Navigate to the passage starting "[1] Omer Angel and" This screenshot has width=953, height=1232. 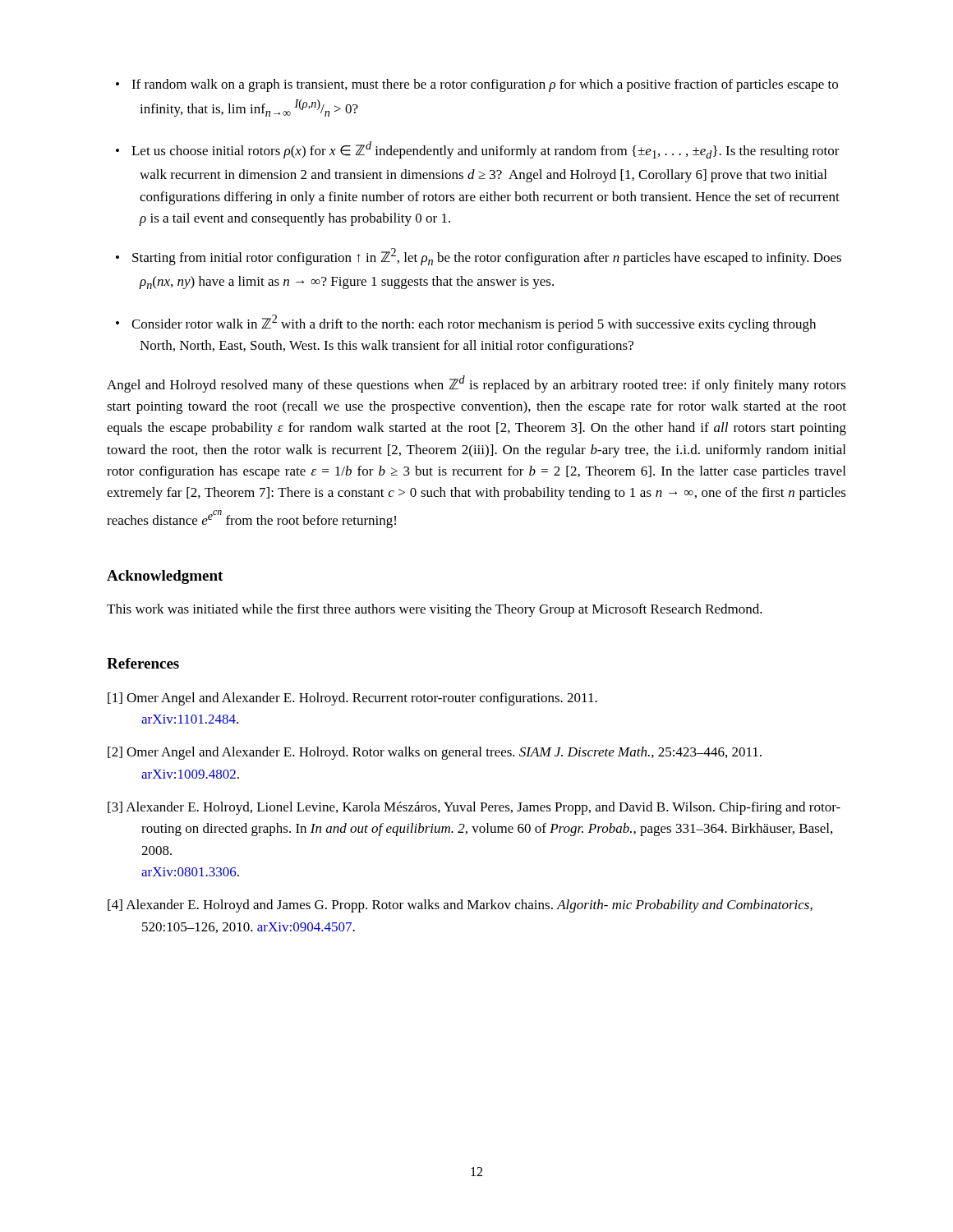476,709
